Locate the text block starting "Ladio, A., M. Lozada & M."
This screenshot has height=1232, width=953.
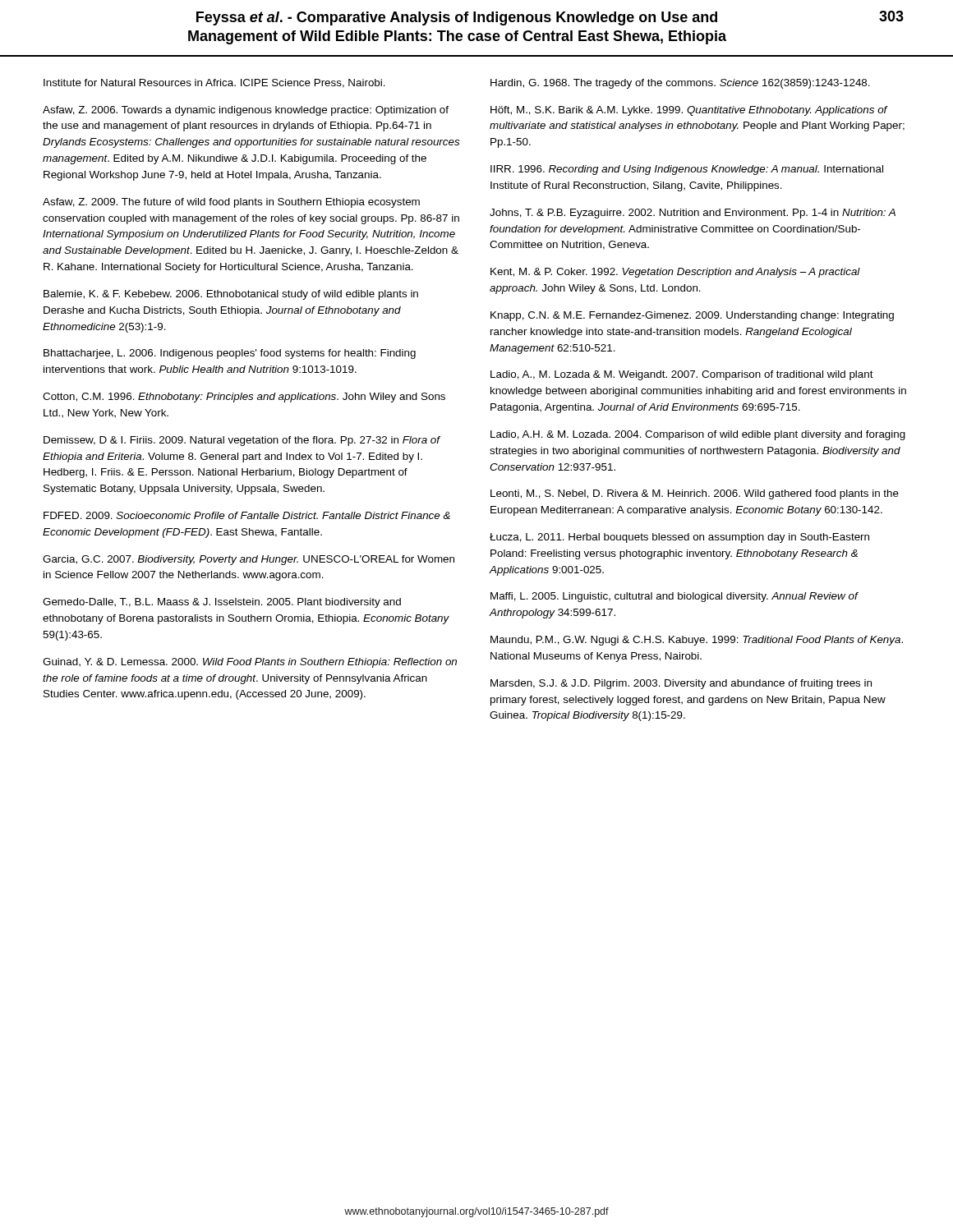click(x=698, y=391)
